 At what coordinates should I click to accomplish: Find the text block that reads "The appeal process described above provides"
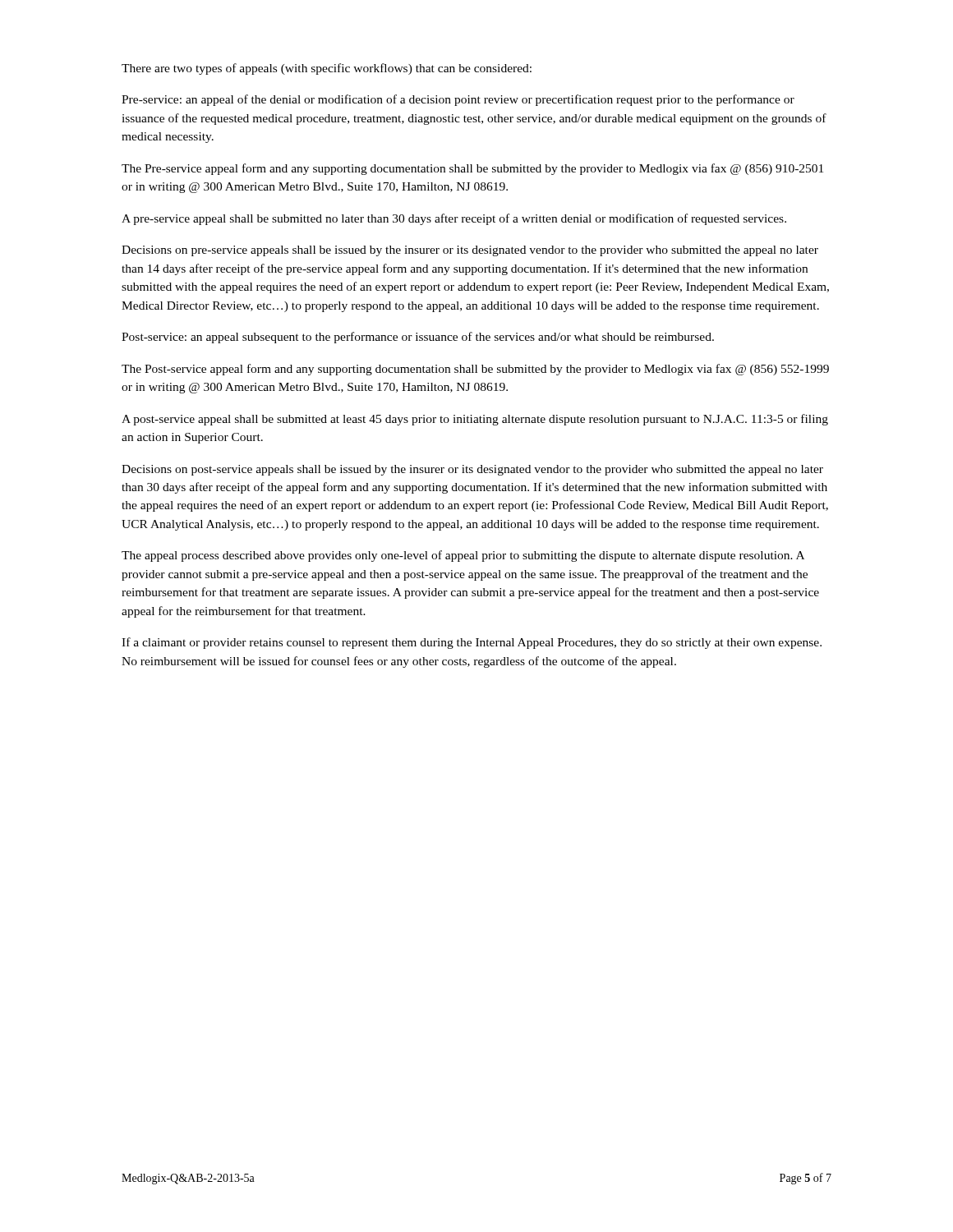470,583
